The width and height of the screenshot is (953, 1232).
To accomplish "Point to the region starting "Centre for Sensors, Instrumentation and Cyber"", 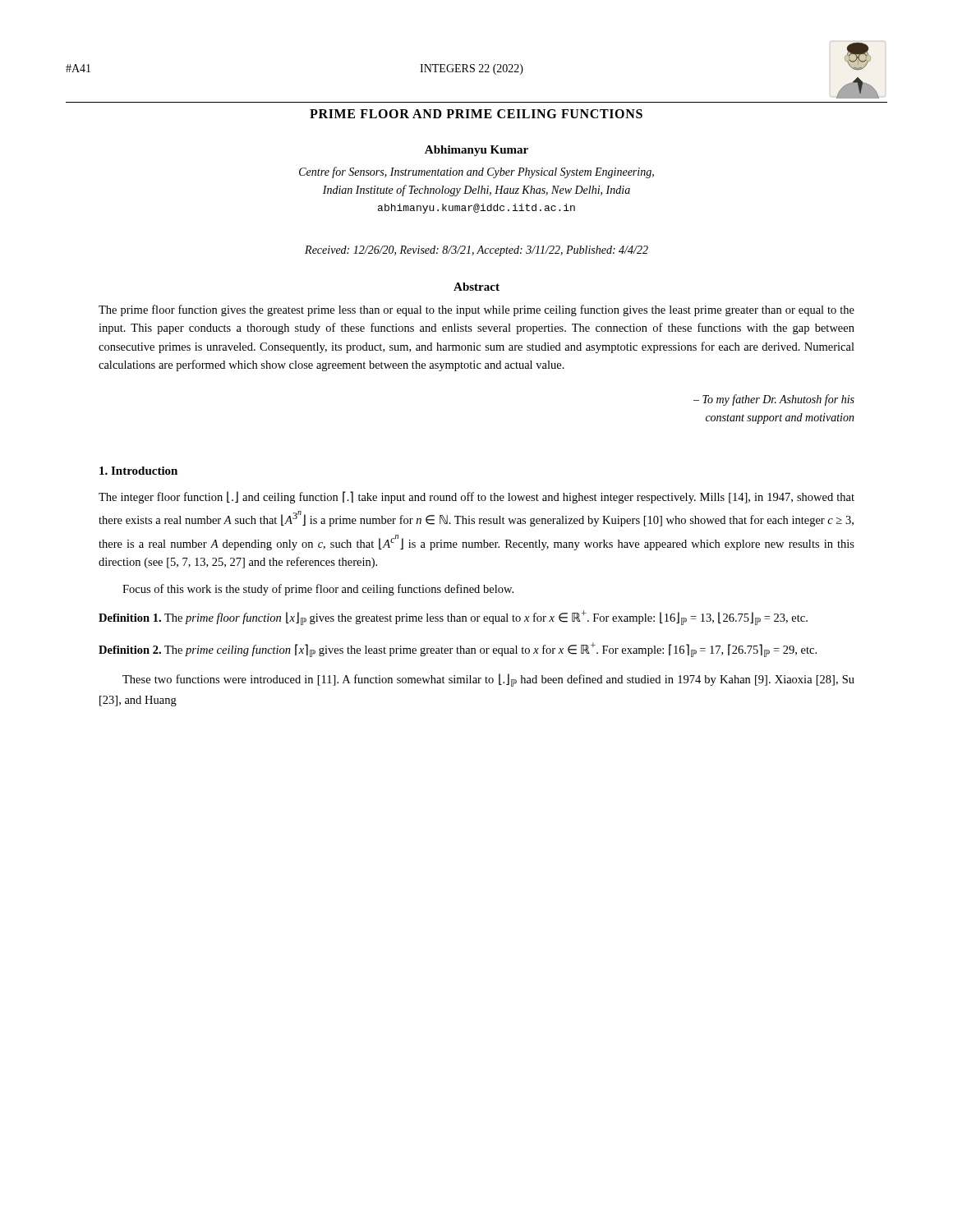I will click(x=476, y=190).
